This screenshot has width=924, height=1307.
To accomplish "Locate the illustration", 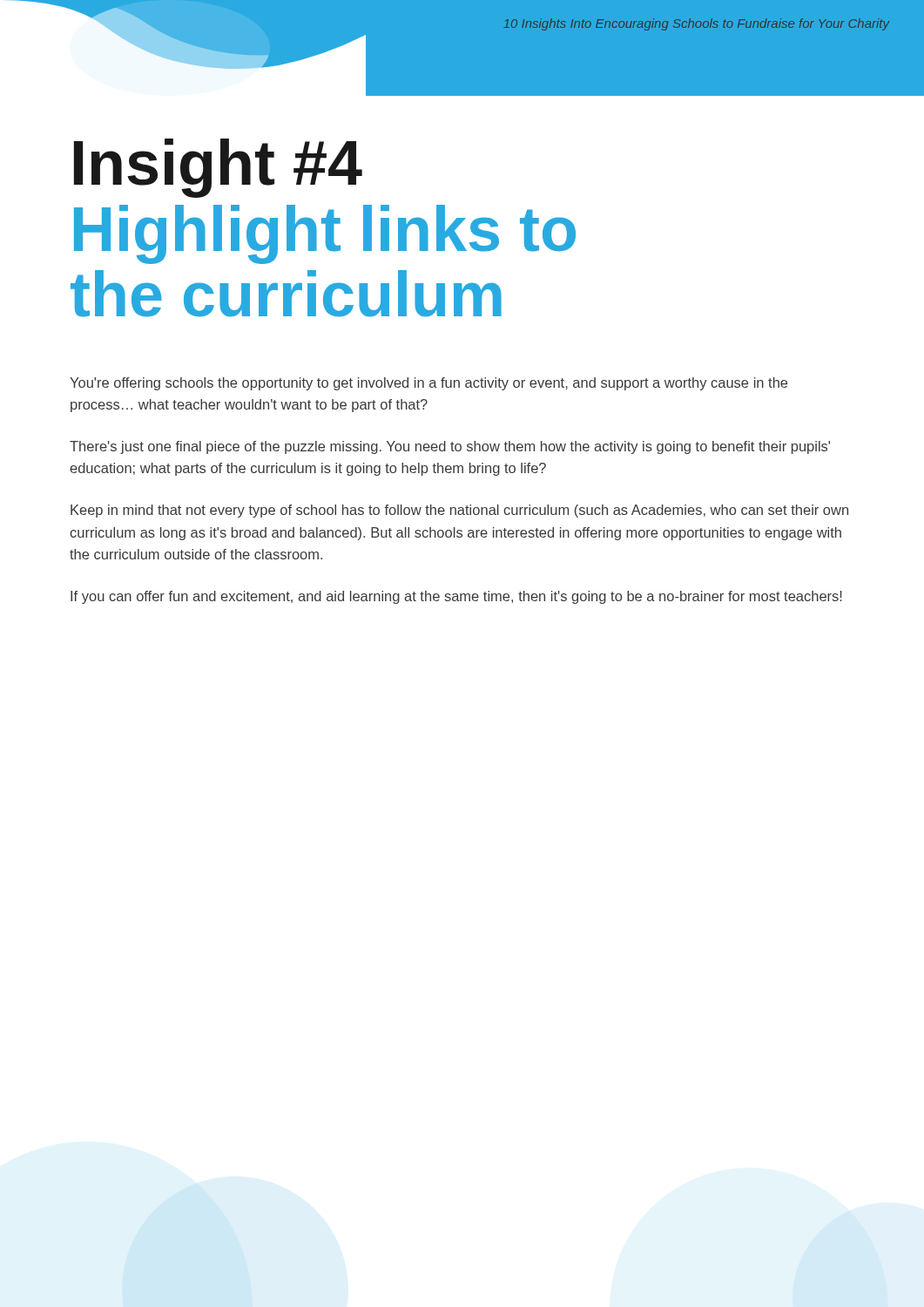I will pyautogui.click(x=462, y=1211).
